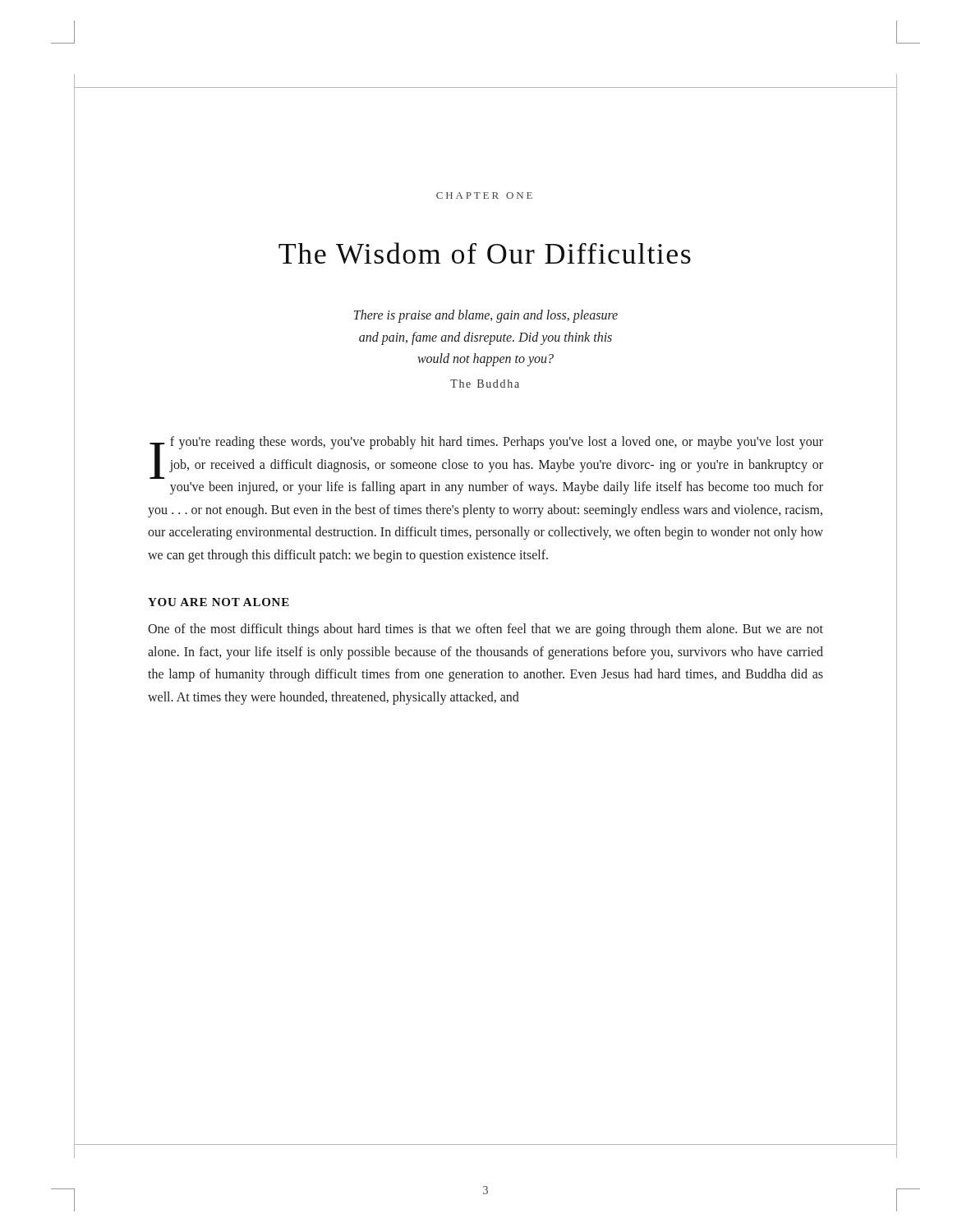
Task: Where is the passage that starts "One of the most difficult things about hard"?
Action: pyautogui.click(x=486, y=663)
